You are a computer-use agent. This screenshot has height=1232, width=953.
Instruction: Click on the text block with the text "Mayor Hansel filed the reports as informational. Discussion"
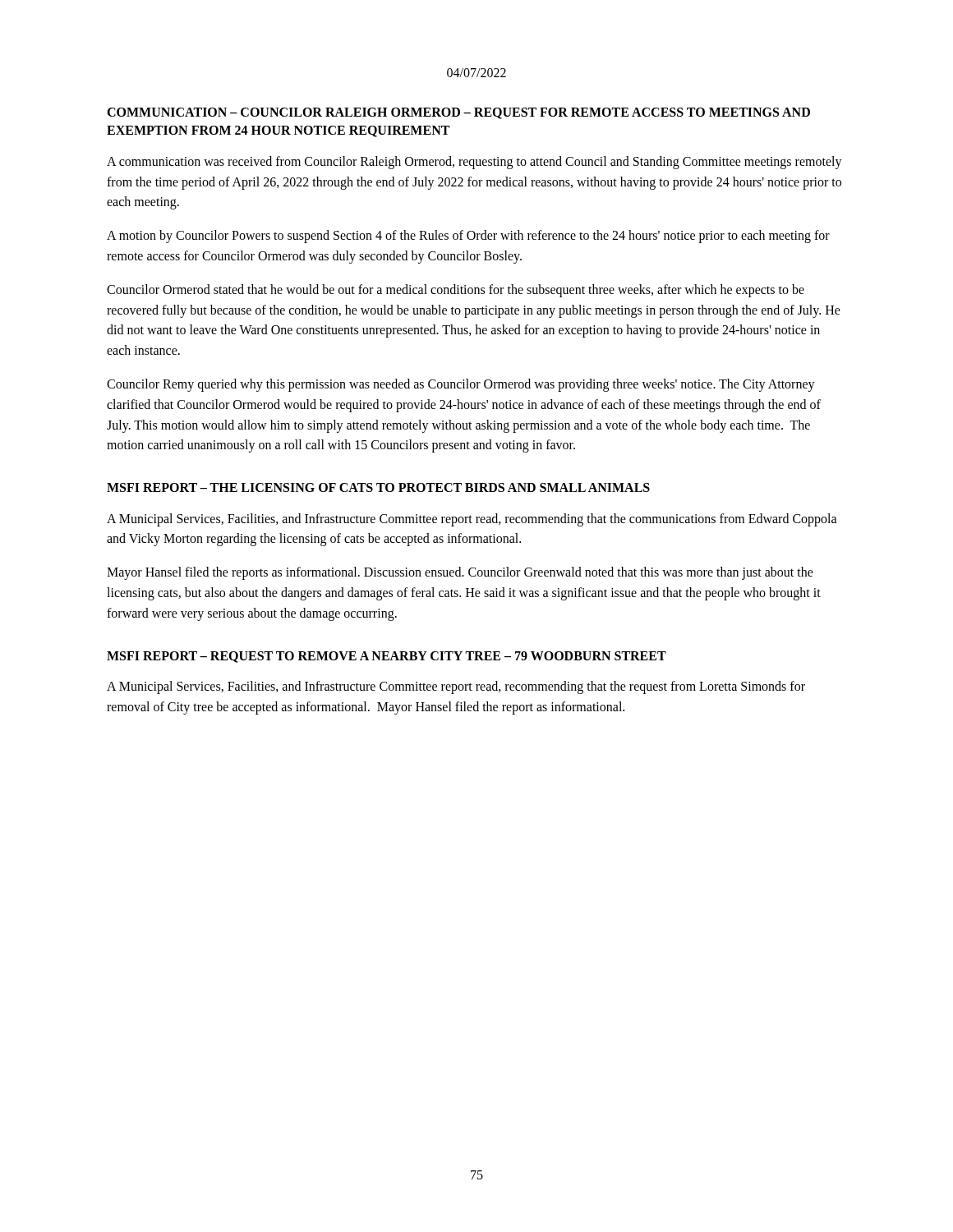pyautogui.click(x=464, y=593)
